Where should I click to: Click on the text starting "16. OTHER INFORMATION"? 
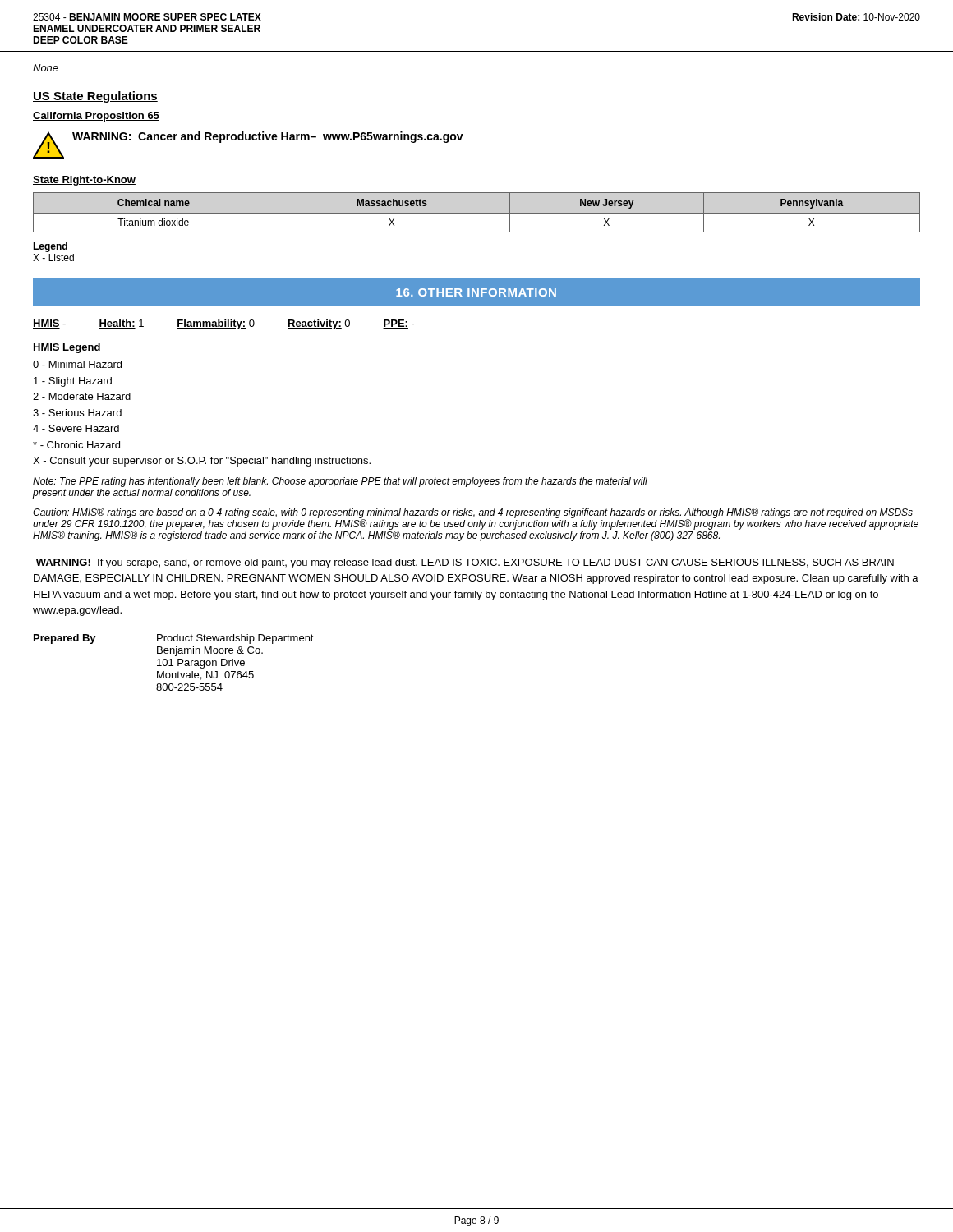[x=476, y=292]
